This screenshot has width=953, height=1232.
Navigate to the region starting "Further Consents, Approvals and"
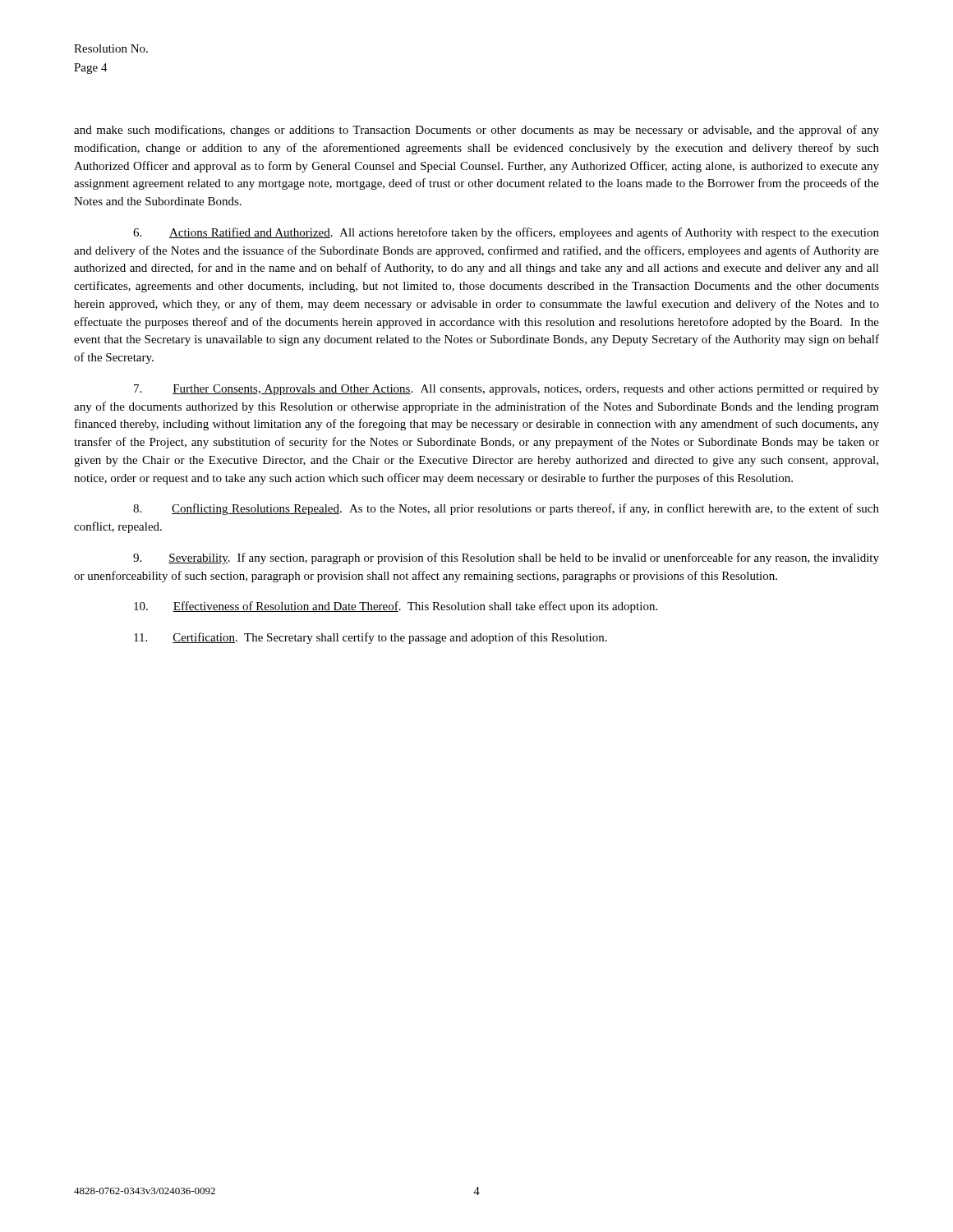(x=476, y=434)
